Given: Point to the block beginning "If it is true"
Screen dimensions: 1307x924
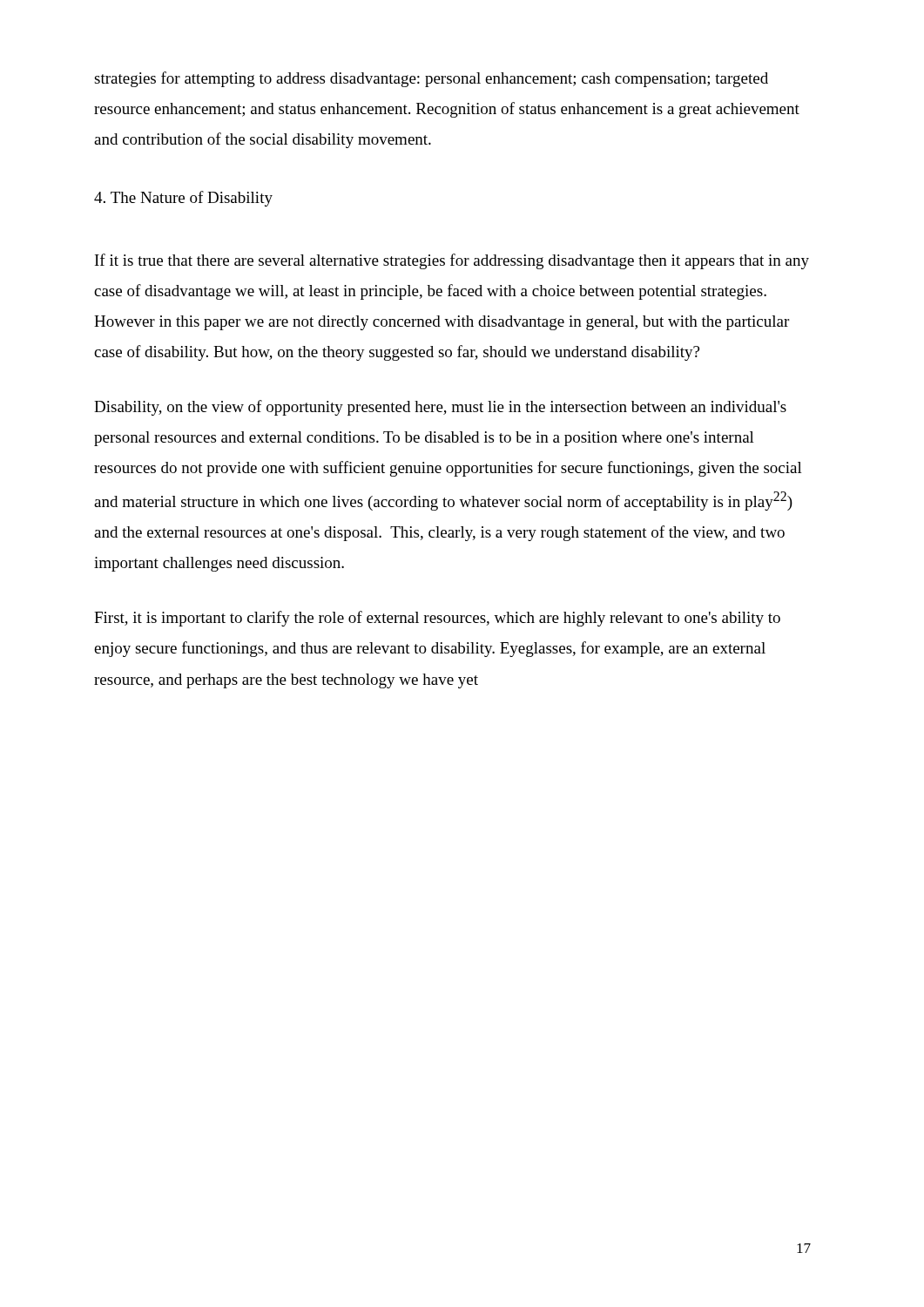Looking at the screenshot, I should 452,306.
